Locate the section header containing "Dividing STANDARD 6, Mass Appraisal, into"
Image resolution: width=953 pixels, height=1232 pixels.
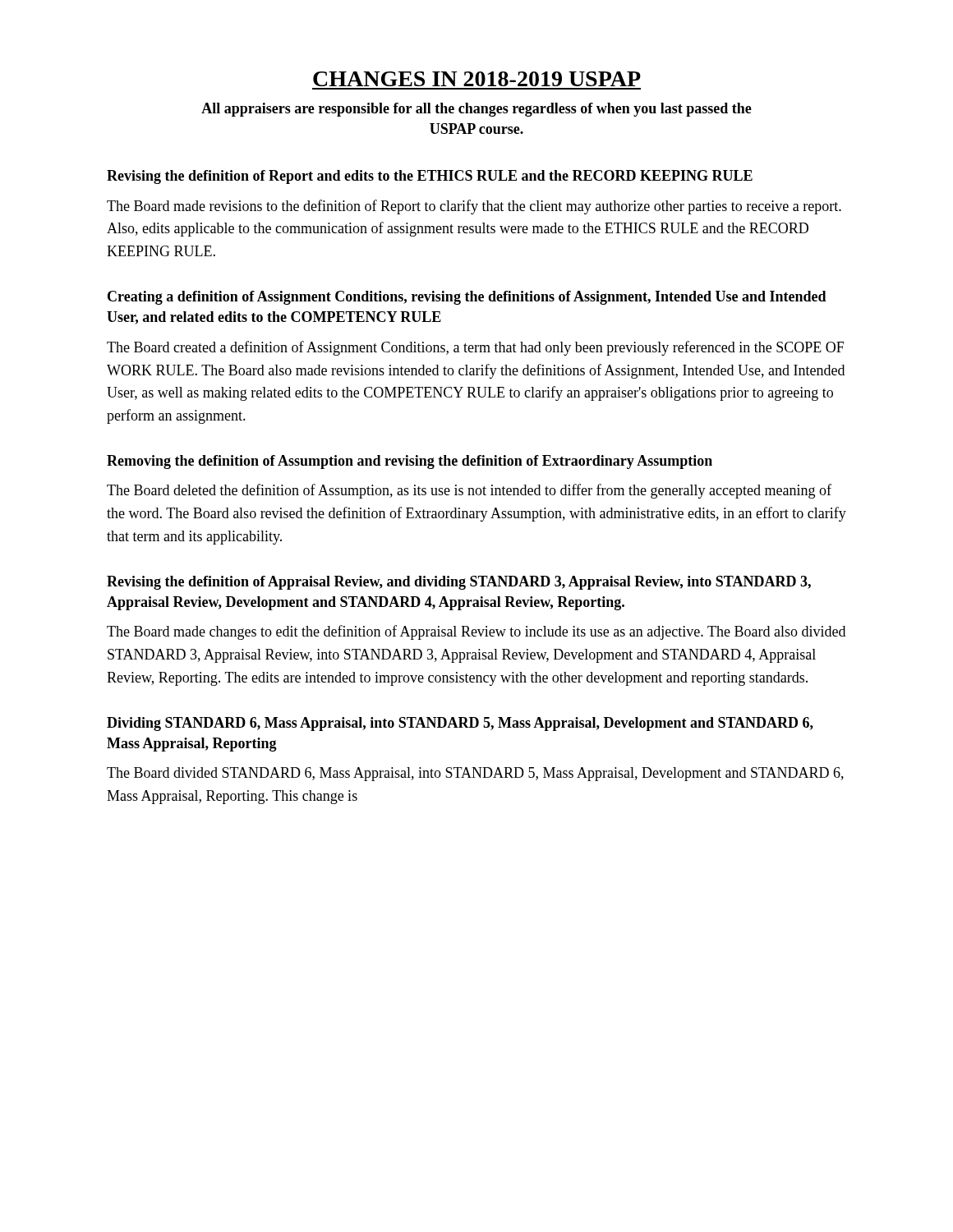click(x=460, y=733)
